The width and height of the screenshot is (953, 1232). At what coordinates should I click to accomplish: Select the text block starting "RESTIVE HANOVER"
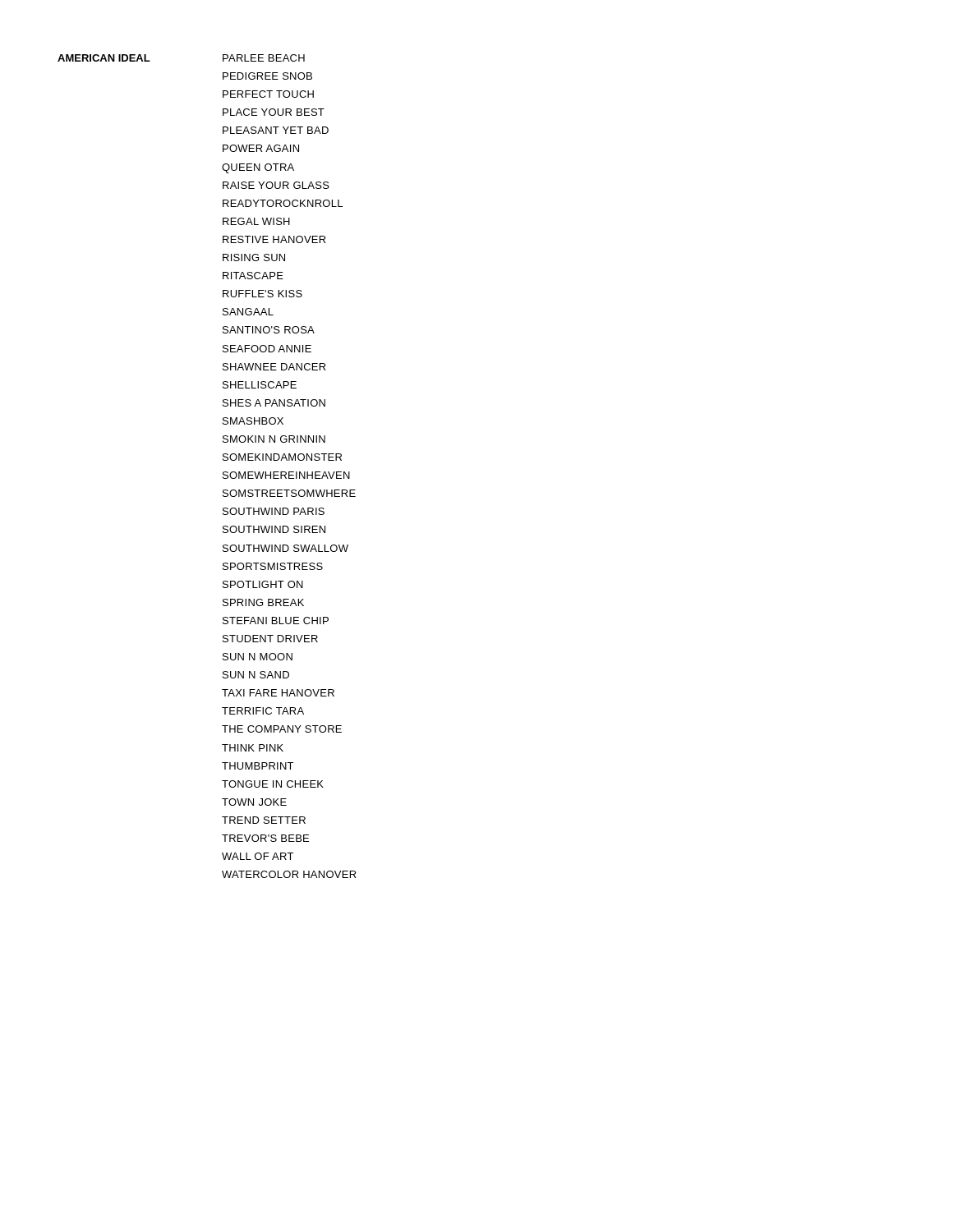(274, 239)
